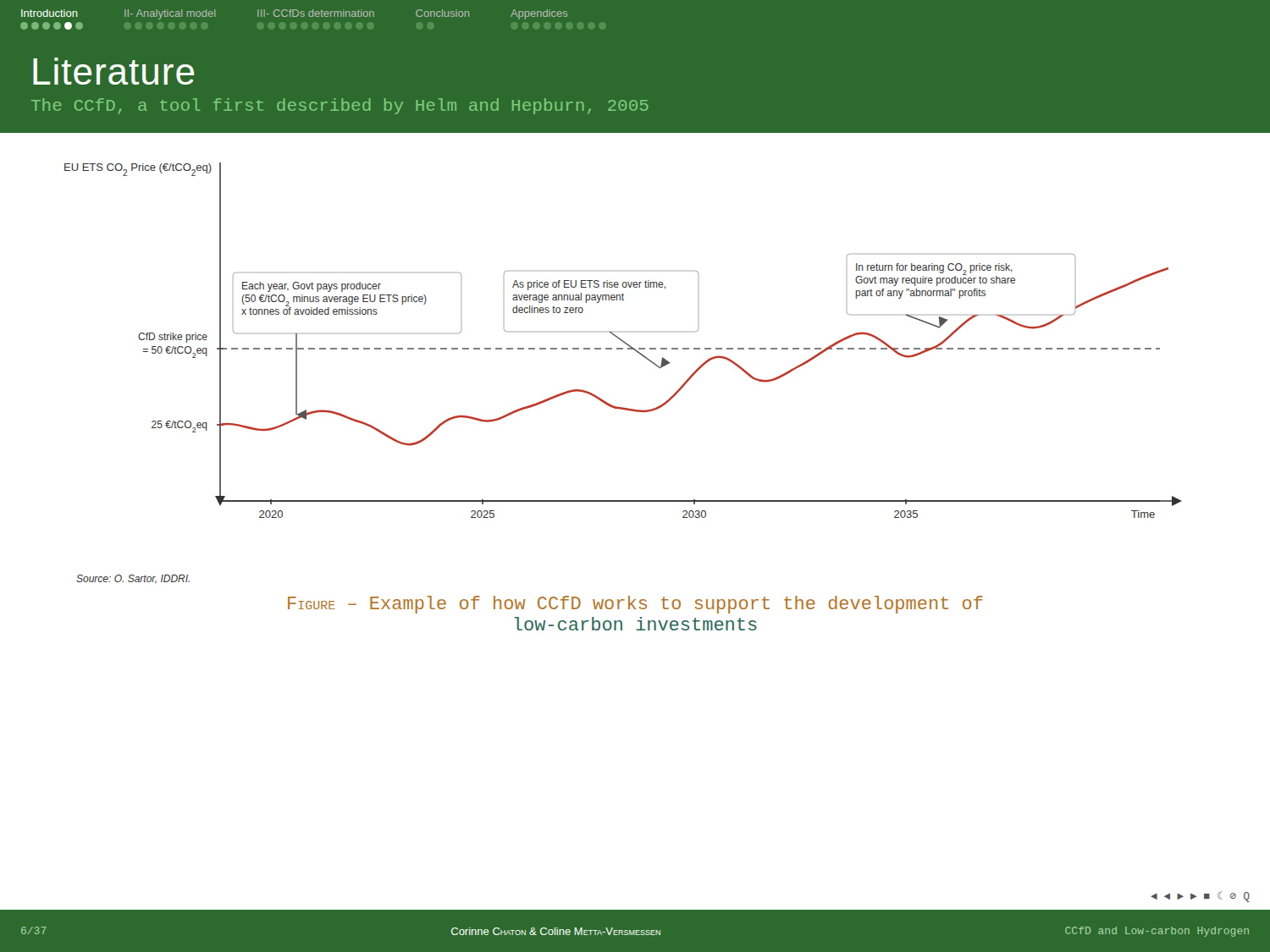Find the block starting "Figure – Example of how CCfD works to"
1270x952 pixels.
pyautogui.click(x=635, y=615)
